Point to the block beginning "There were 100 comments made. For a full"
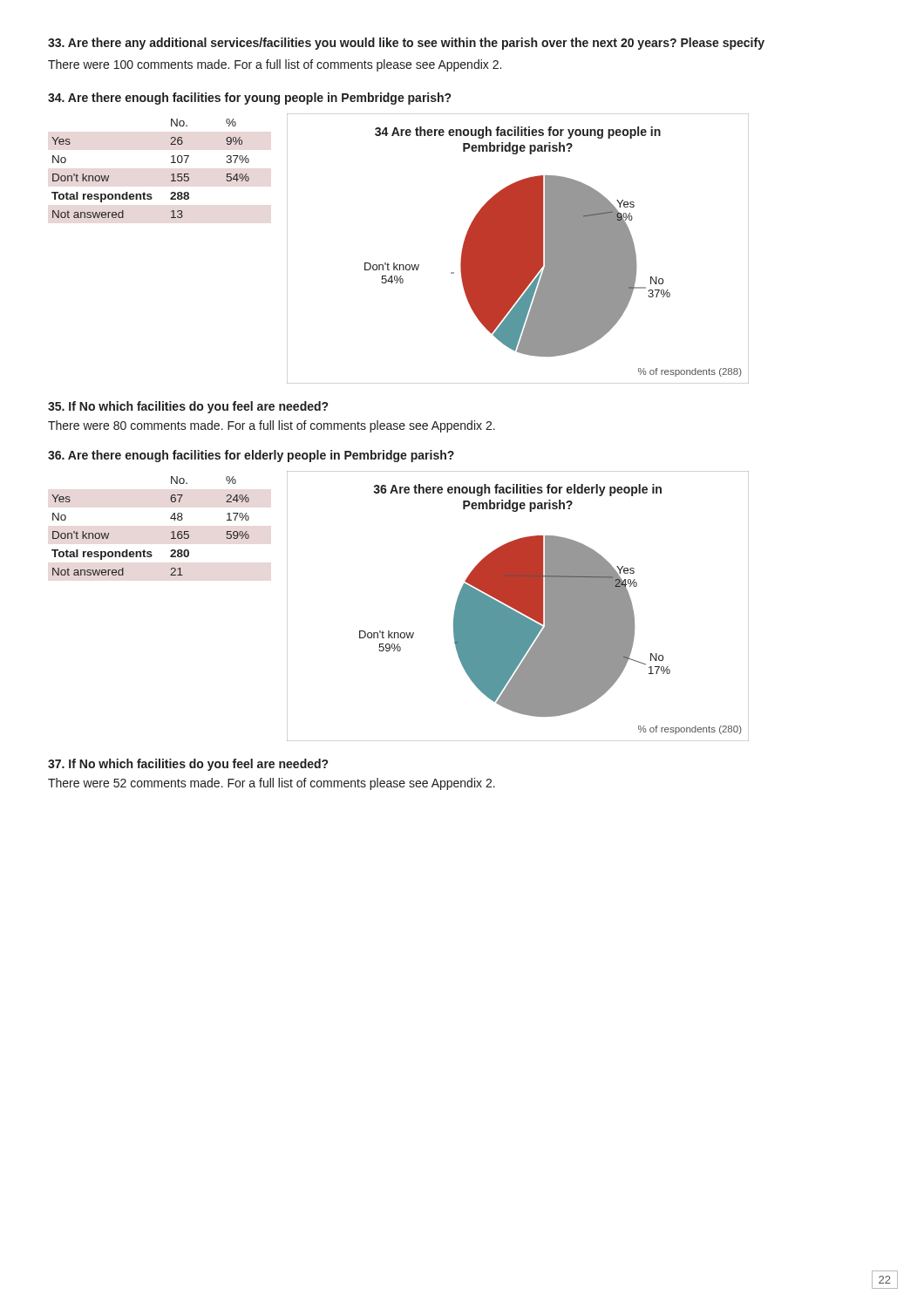This screenshot has height=1308, width=924. (275, 64)
